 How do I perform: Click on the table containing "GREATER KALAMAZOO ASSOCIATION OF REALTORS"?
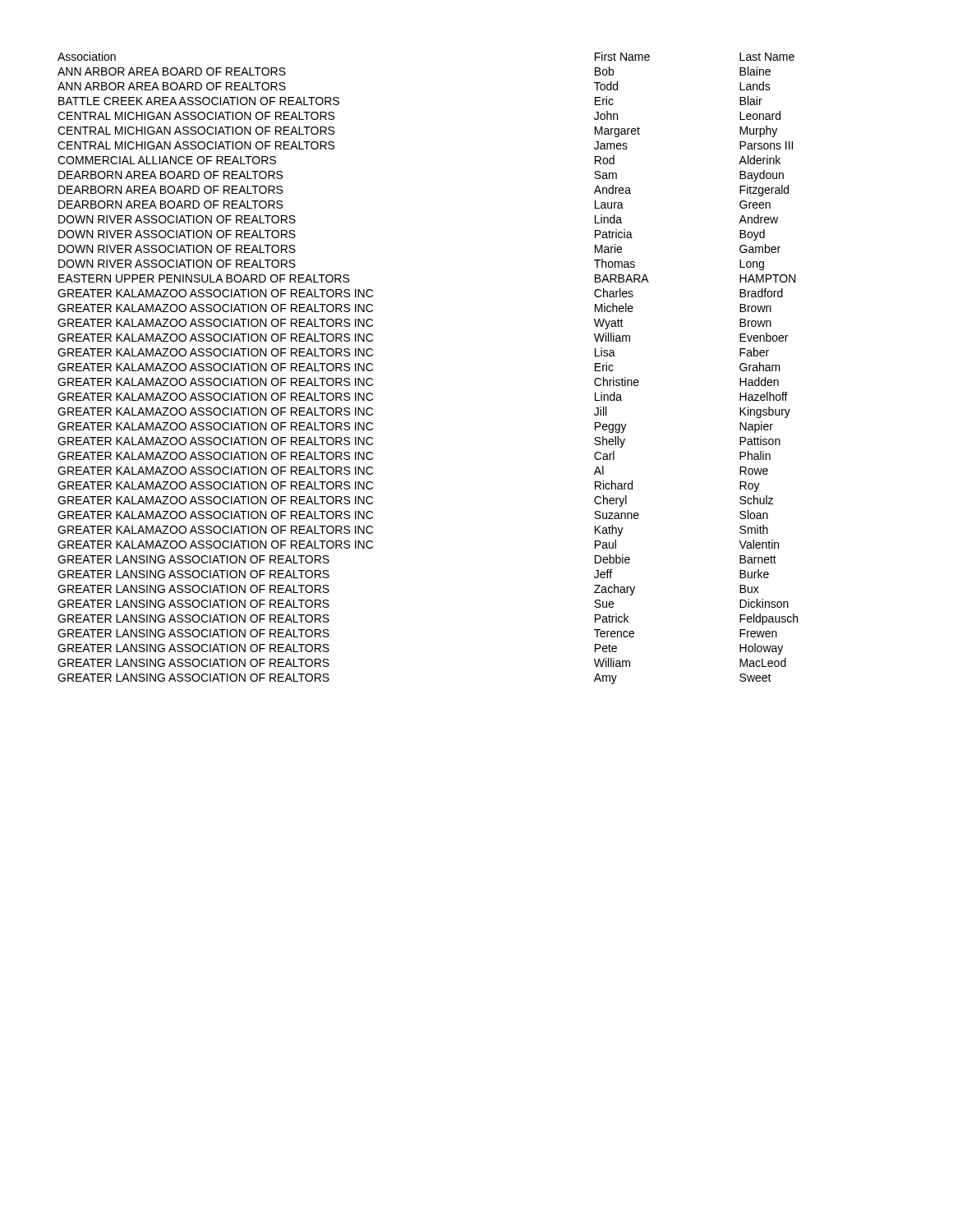[x=476, y=367]
